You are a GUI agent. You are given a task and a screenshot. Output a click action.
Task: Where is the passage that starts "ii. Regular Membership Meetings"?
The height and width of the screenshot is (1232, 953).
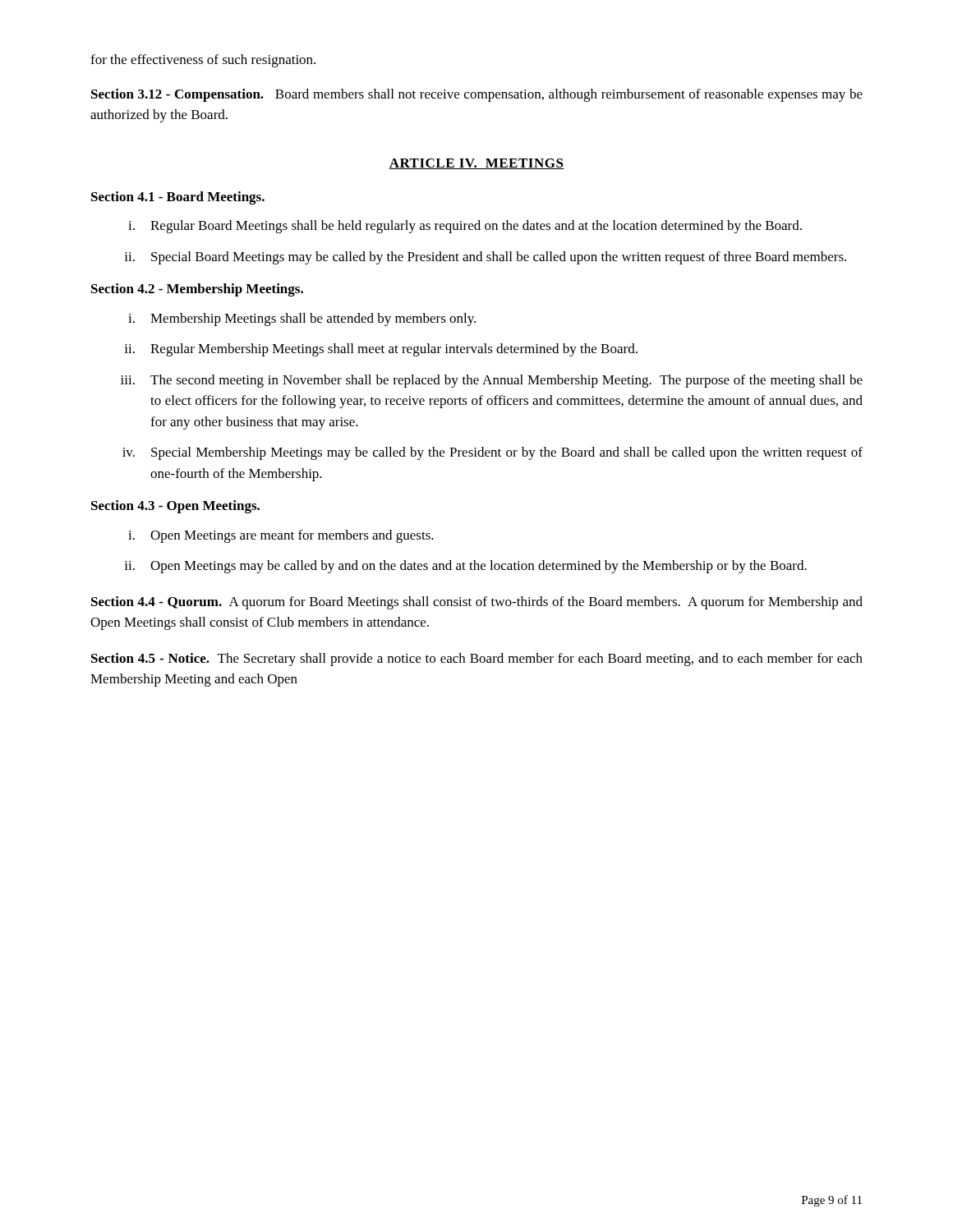(476, 349)
